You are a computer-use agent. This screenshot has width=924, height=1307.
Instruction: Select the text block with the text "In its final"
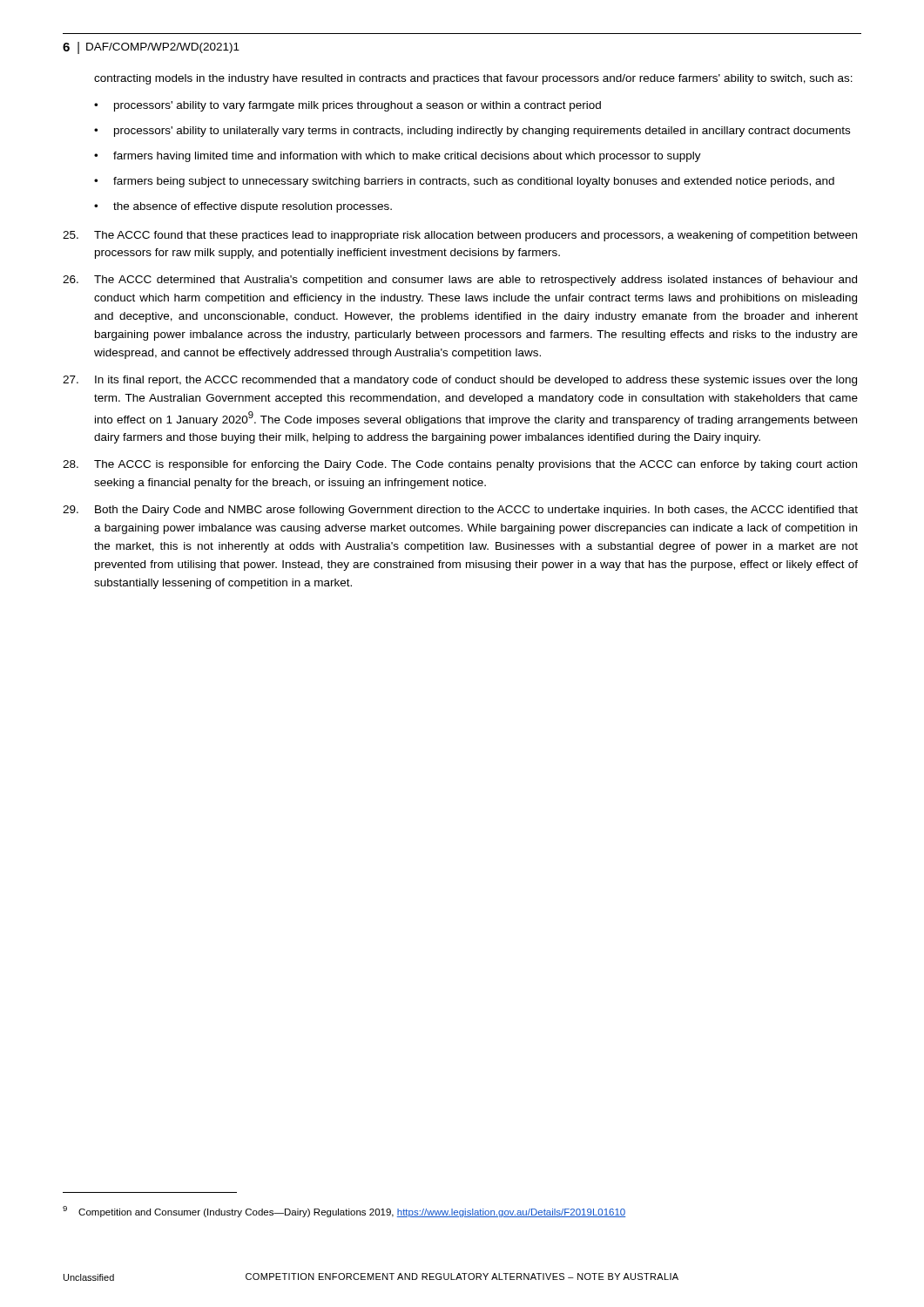pyautogui.click(x=462, y=409)
